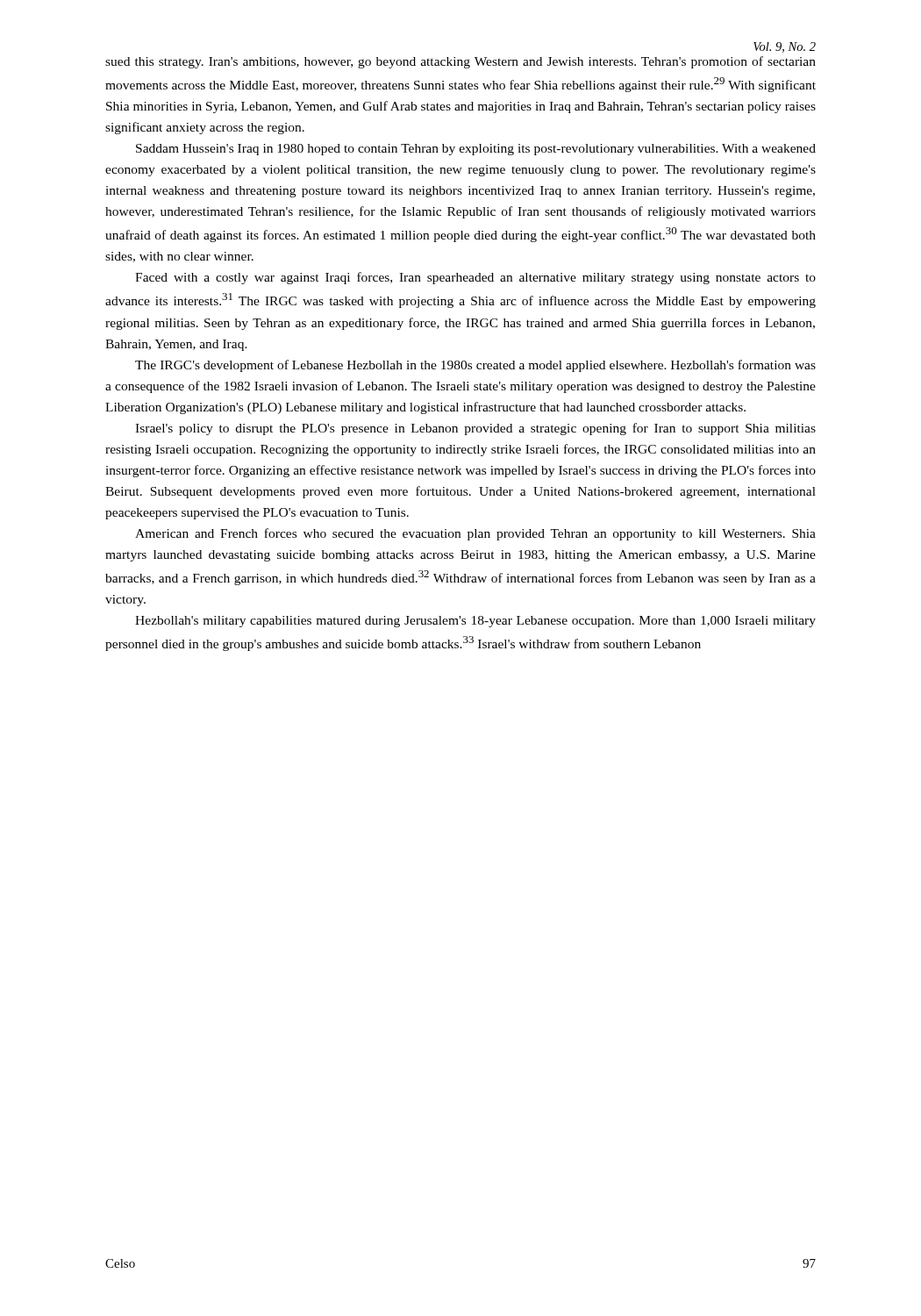
Task: Find the text block with the text "Faced with a costly war against Iraqi forces,"
Action: [x=460, y=311]
